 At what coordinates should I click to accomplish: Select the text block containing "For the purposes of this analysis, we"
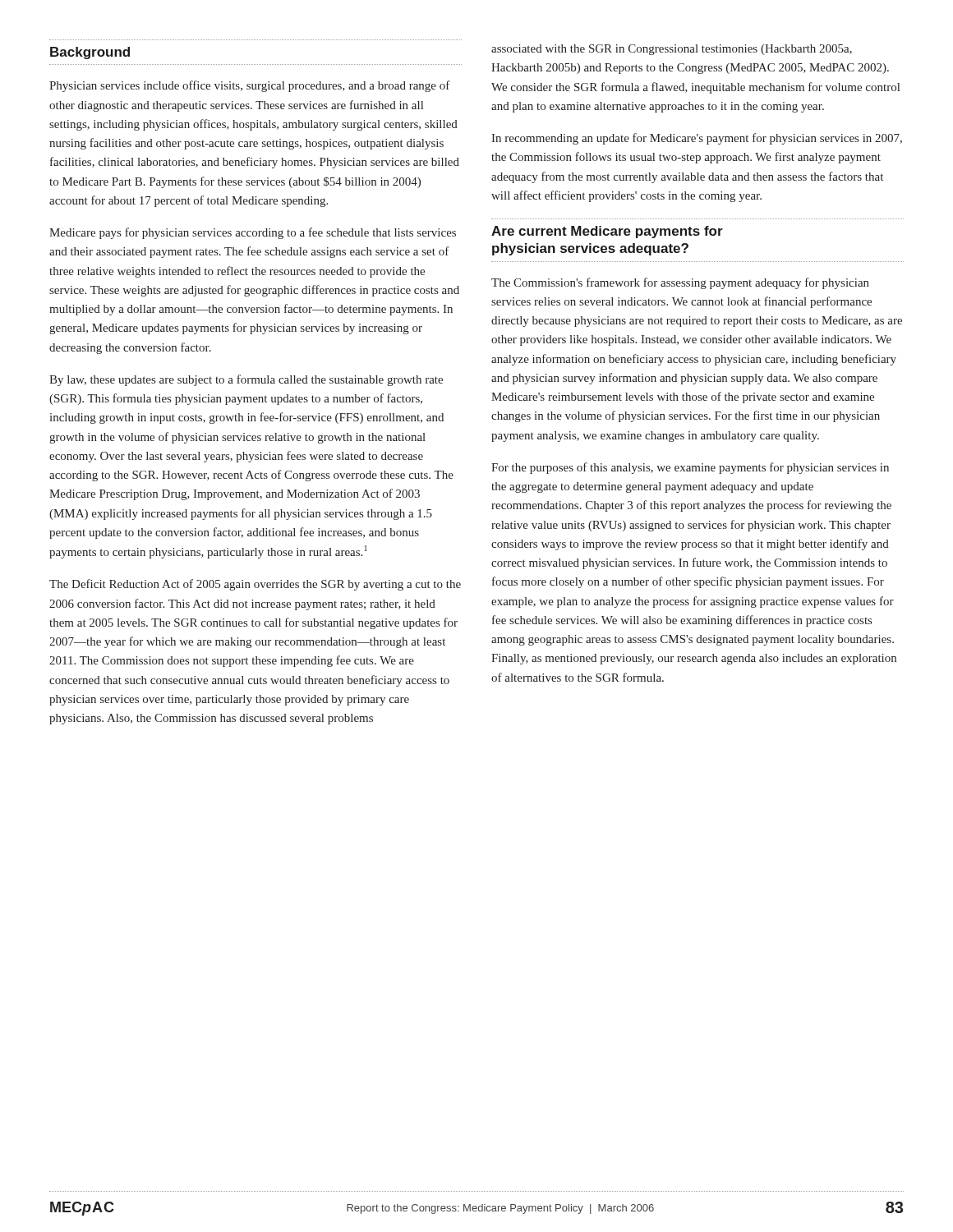coord(694,572)
